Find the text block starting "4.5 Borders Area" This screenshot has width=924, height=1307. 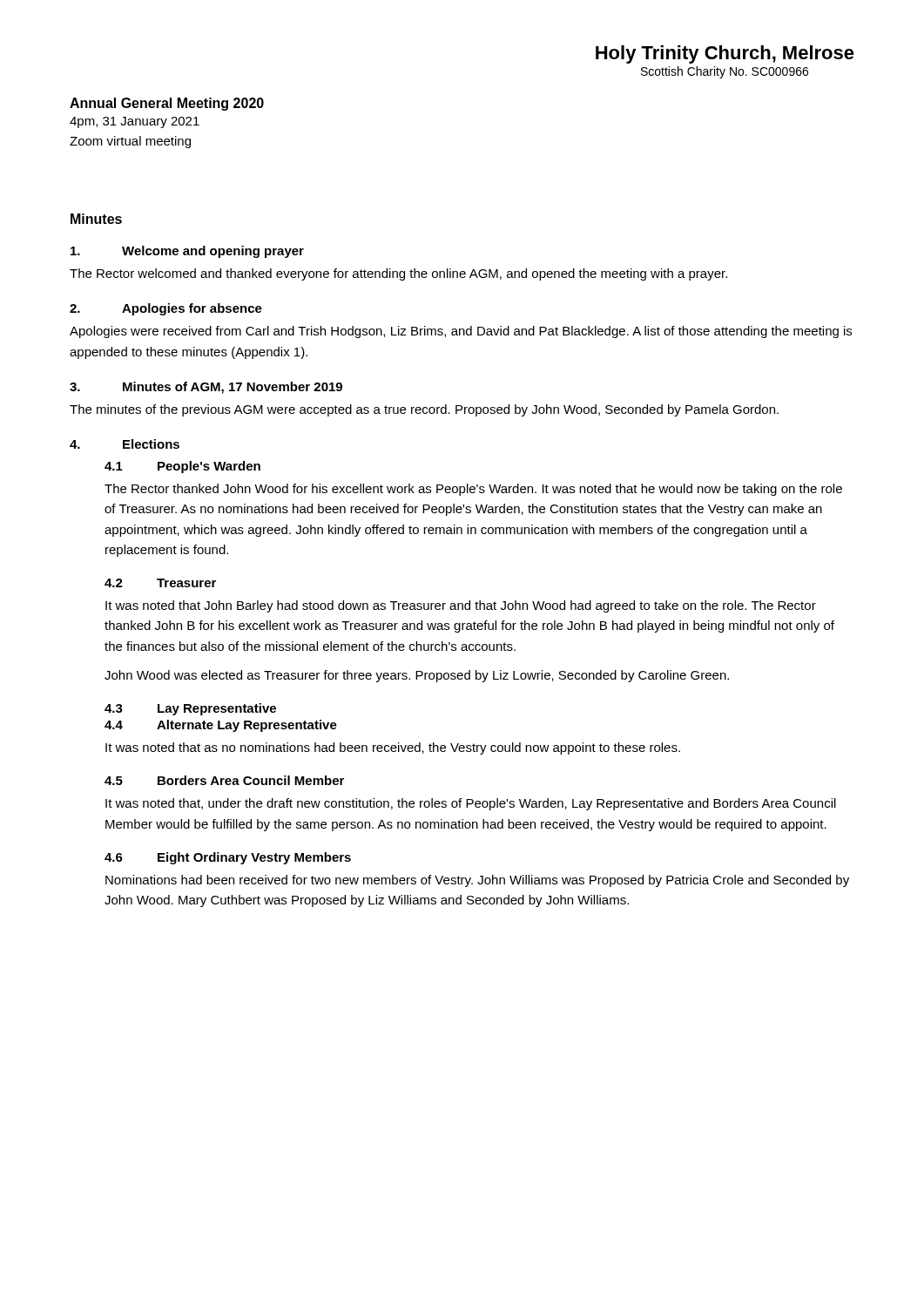tap(224, 780)
